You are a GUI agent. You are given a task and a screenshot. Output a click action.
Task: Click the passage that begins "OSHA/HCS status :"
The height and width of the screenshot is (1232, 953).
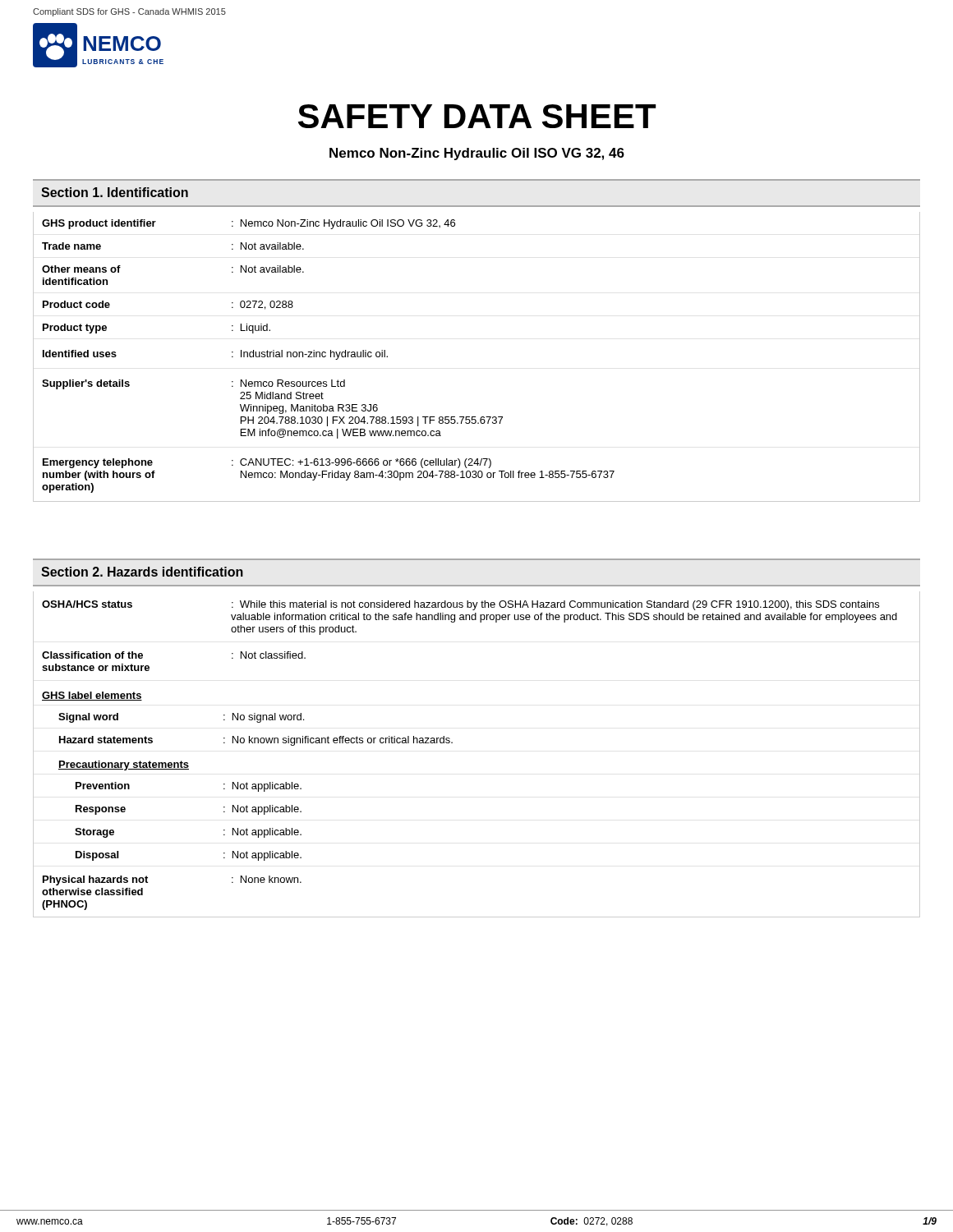[x=476, y=616]
